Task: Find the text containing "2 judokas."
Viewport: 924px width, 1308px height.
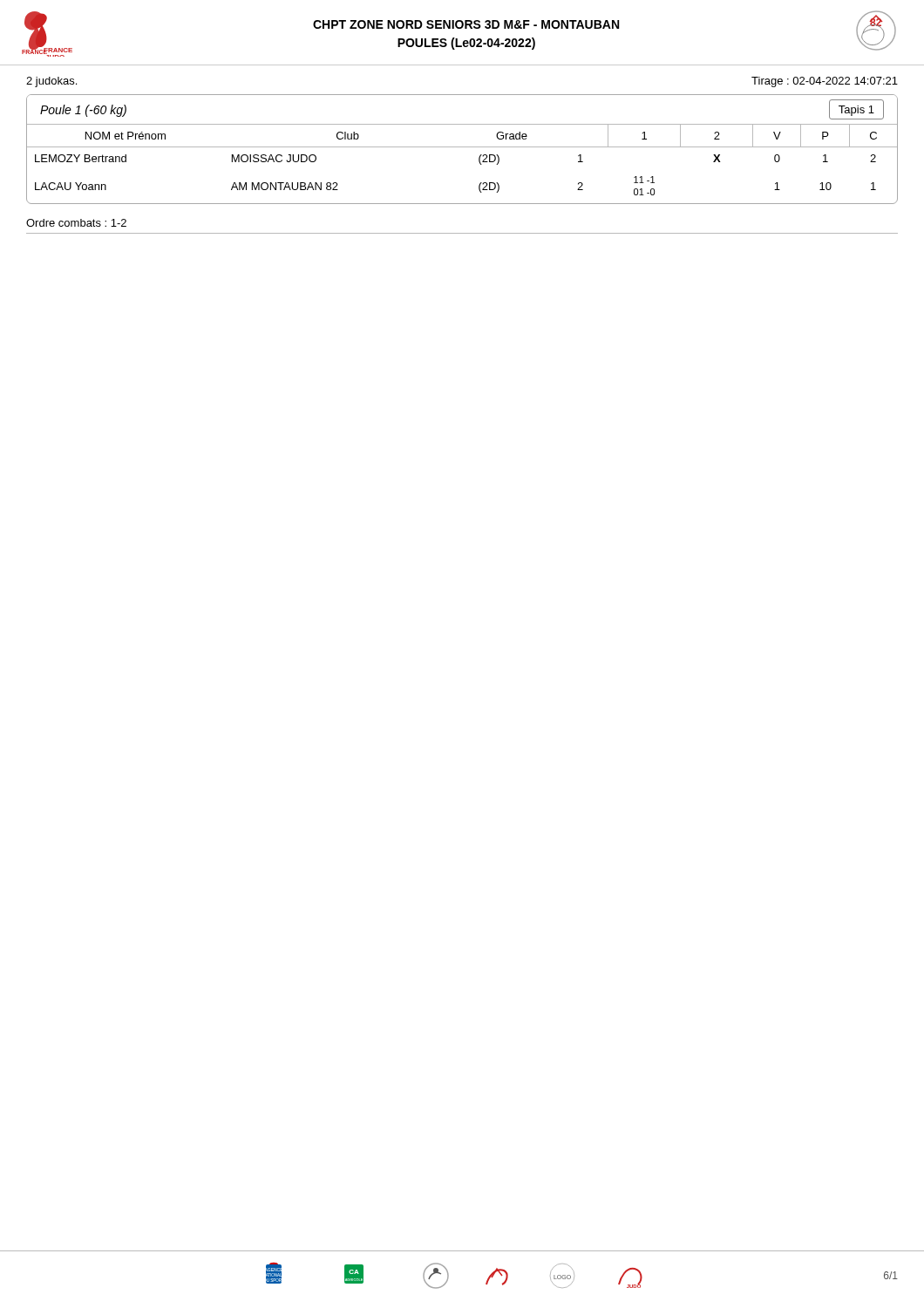Action: pos(52,81)
